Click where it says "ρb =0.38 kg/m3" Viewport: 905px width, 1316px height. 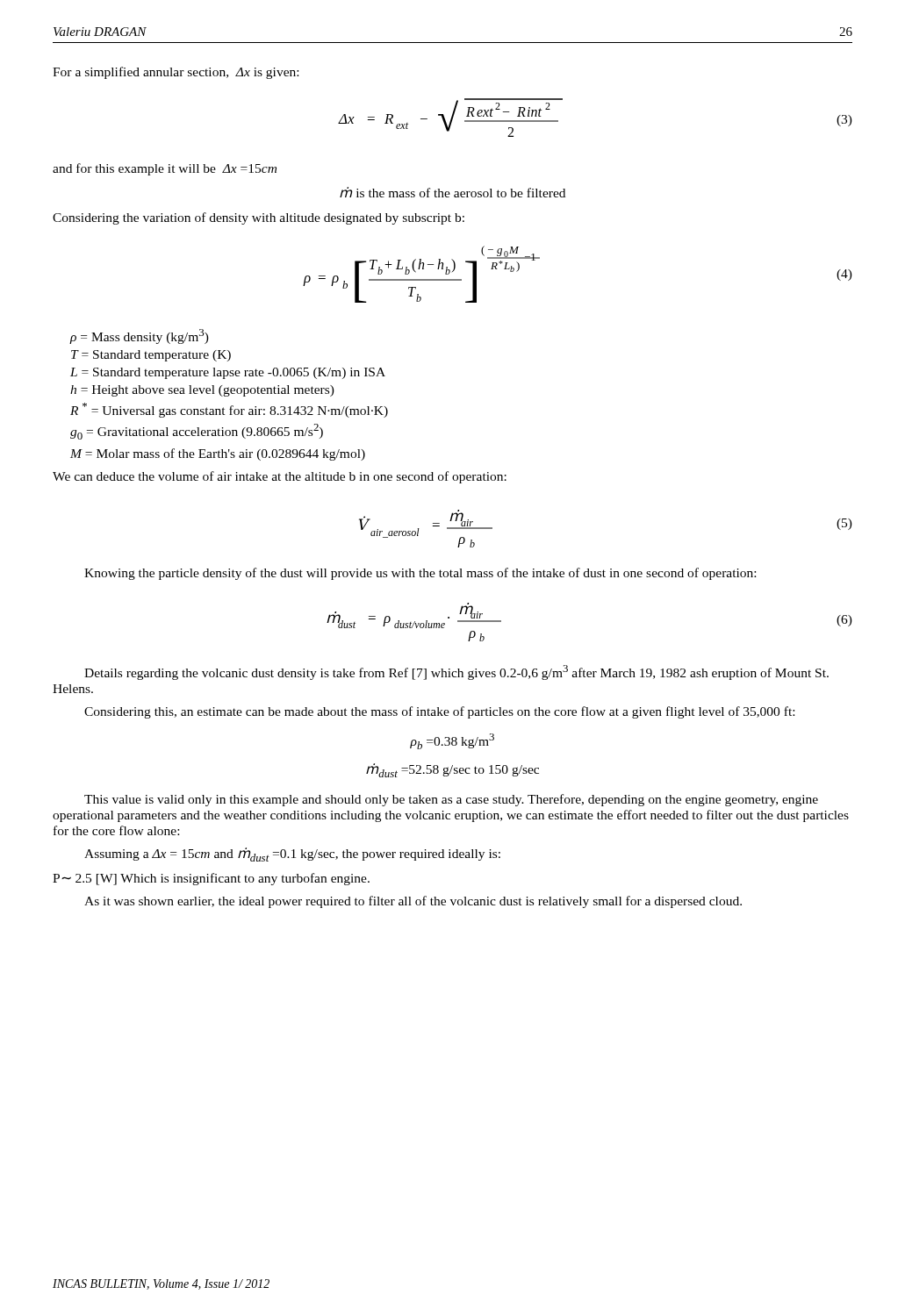click(452, 741)
